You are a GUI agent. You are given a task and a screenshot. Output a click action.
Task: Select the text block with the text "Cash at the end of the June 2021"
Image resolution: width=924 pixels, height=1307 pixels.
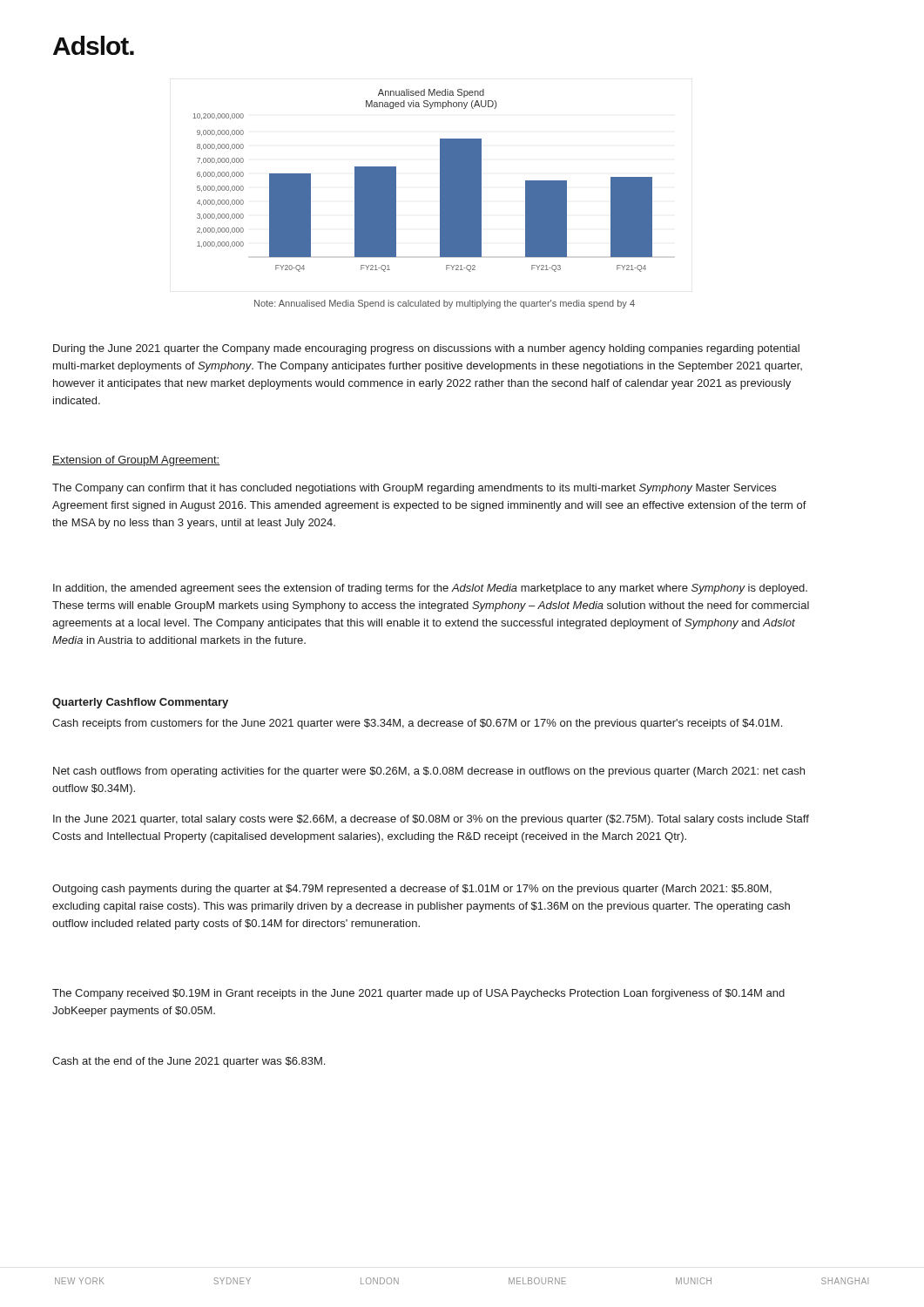click(189, 1061)
